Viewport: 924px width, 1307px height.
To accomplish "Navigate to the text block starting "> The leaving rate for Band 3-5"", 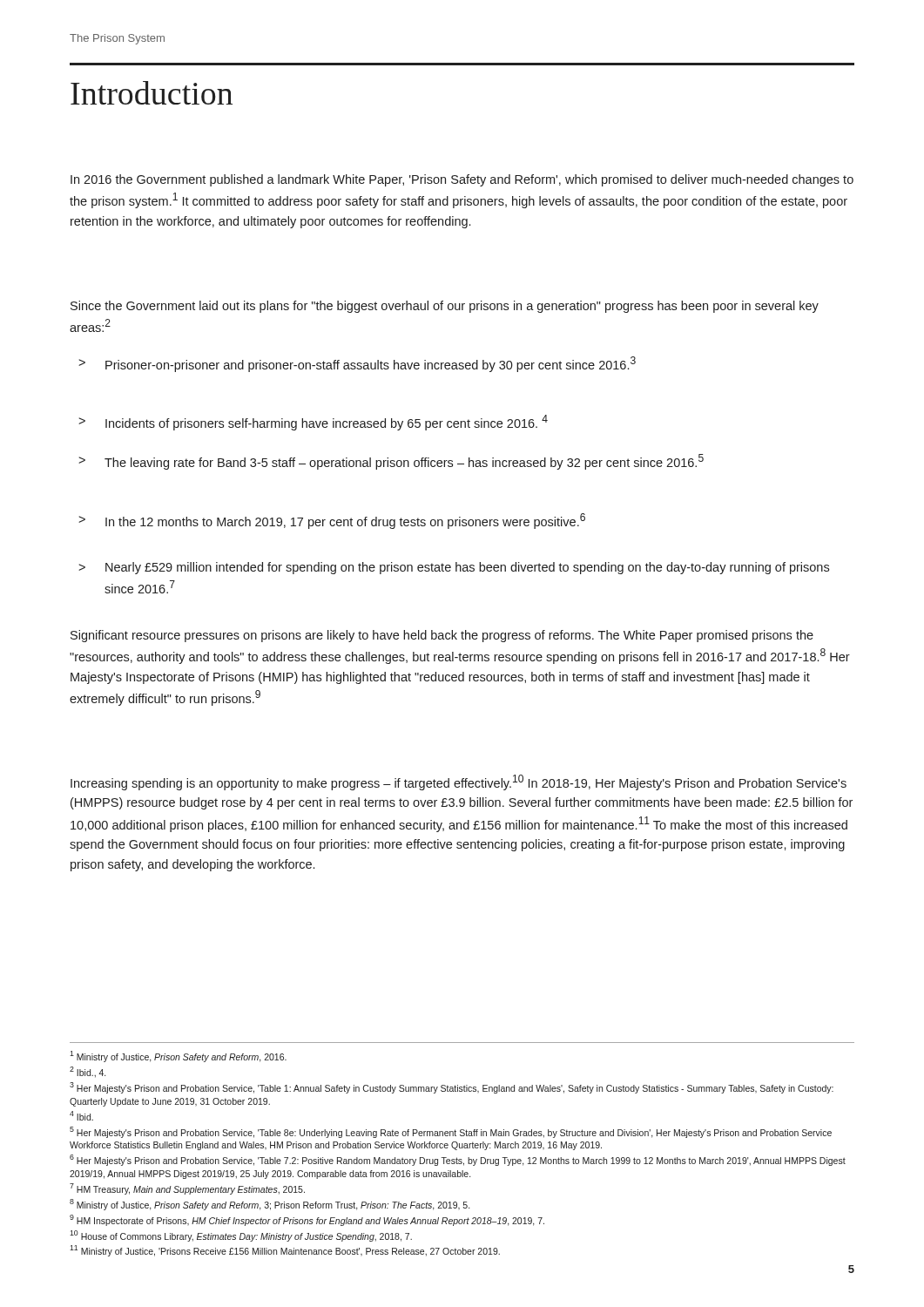I will 404,460.
